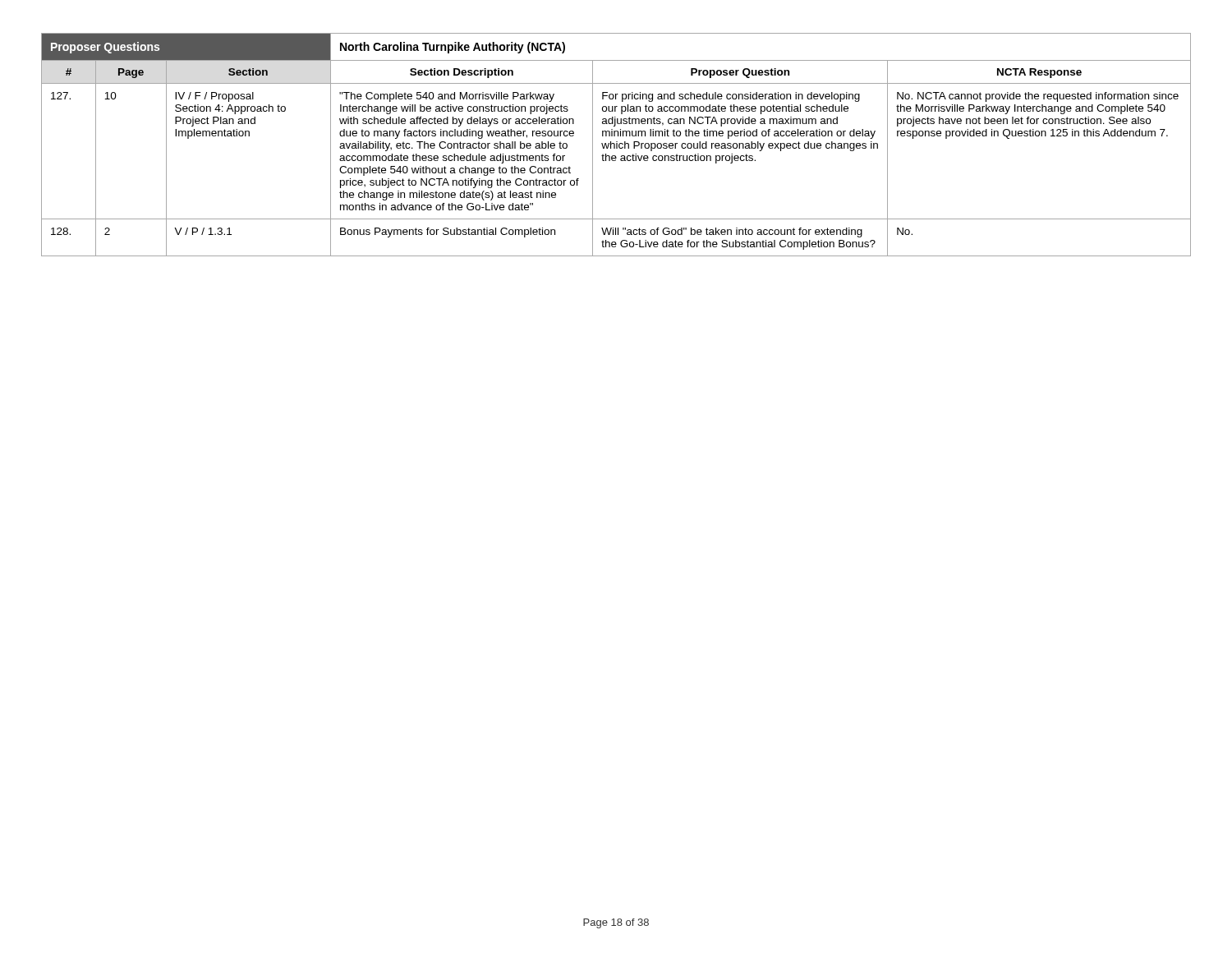Find the table that mentions "Bonus Payments for Substantial"
Screen dimensions: 953x1232
pos(616,145)
